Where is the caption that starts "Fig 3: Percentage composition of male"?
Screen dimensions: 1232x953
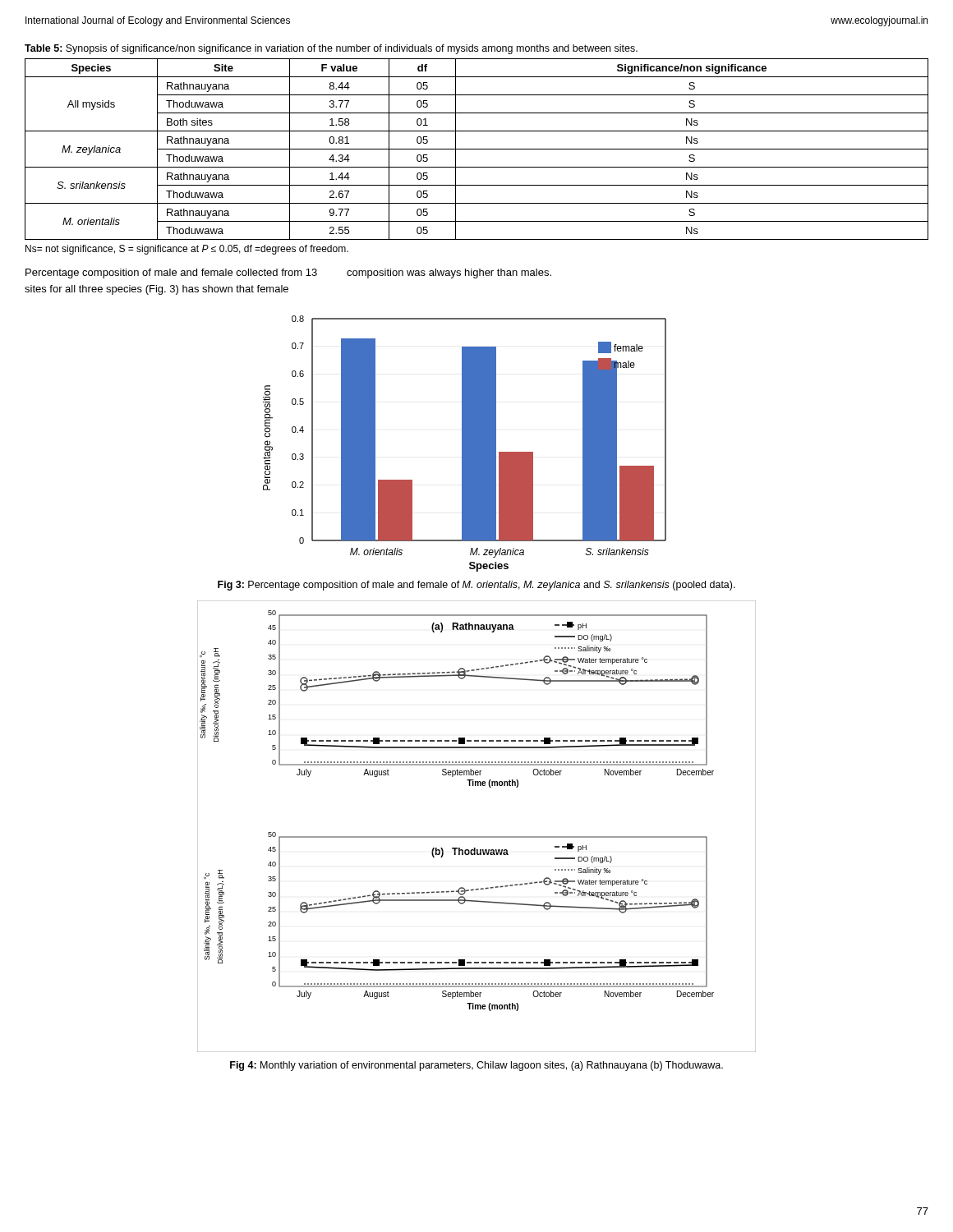[476, 585]
